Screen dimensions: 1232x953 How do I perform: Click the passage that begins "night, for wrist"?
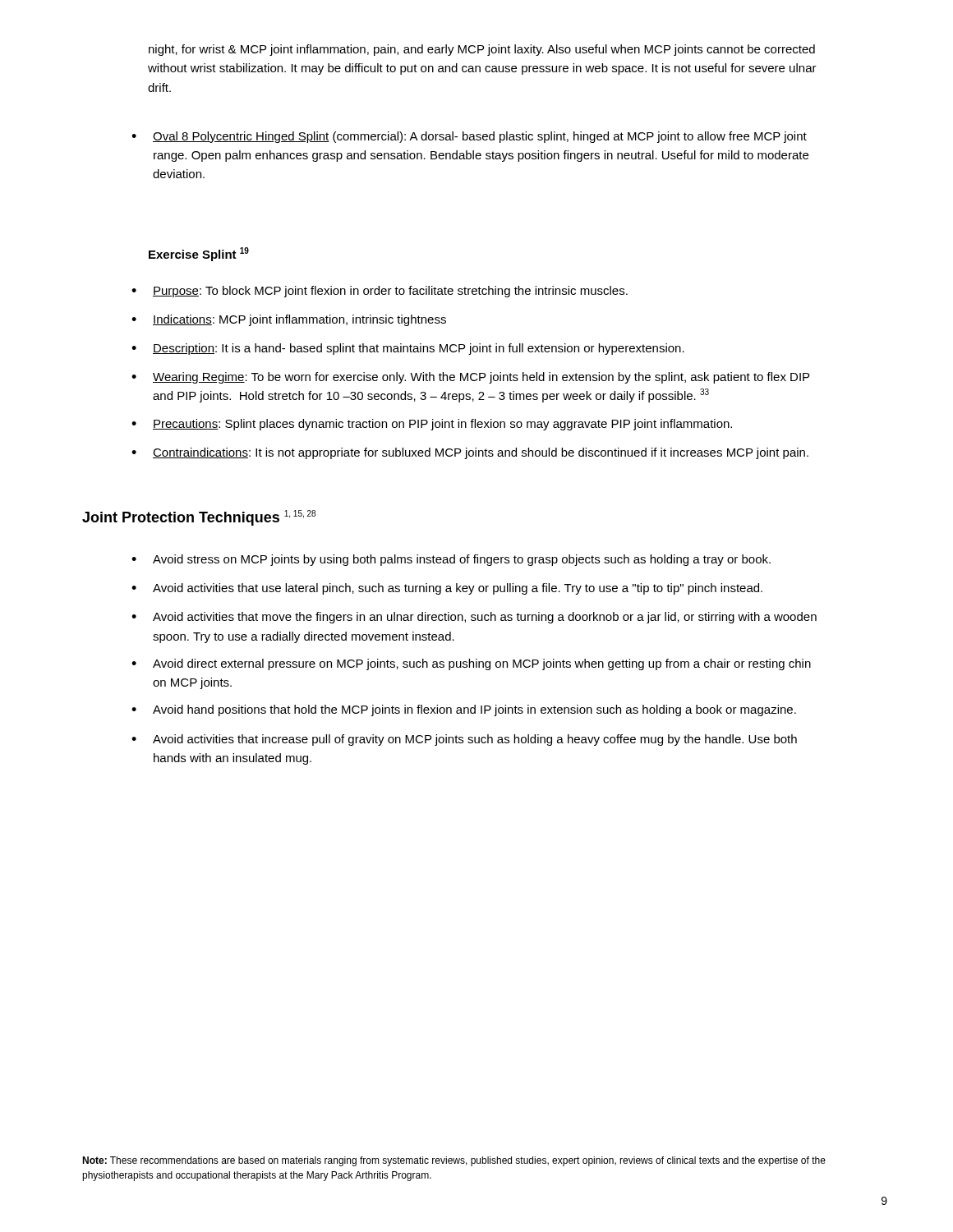(x=482, y=68)
